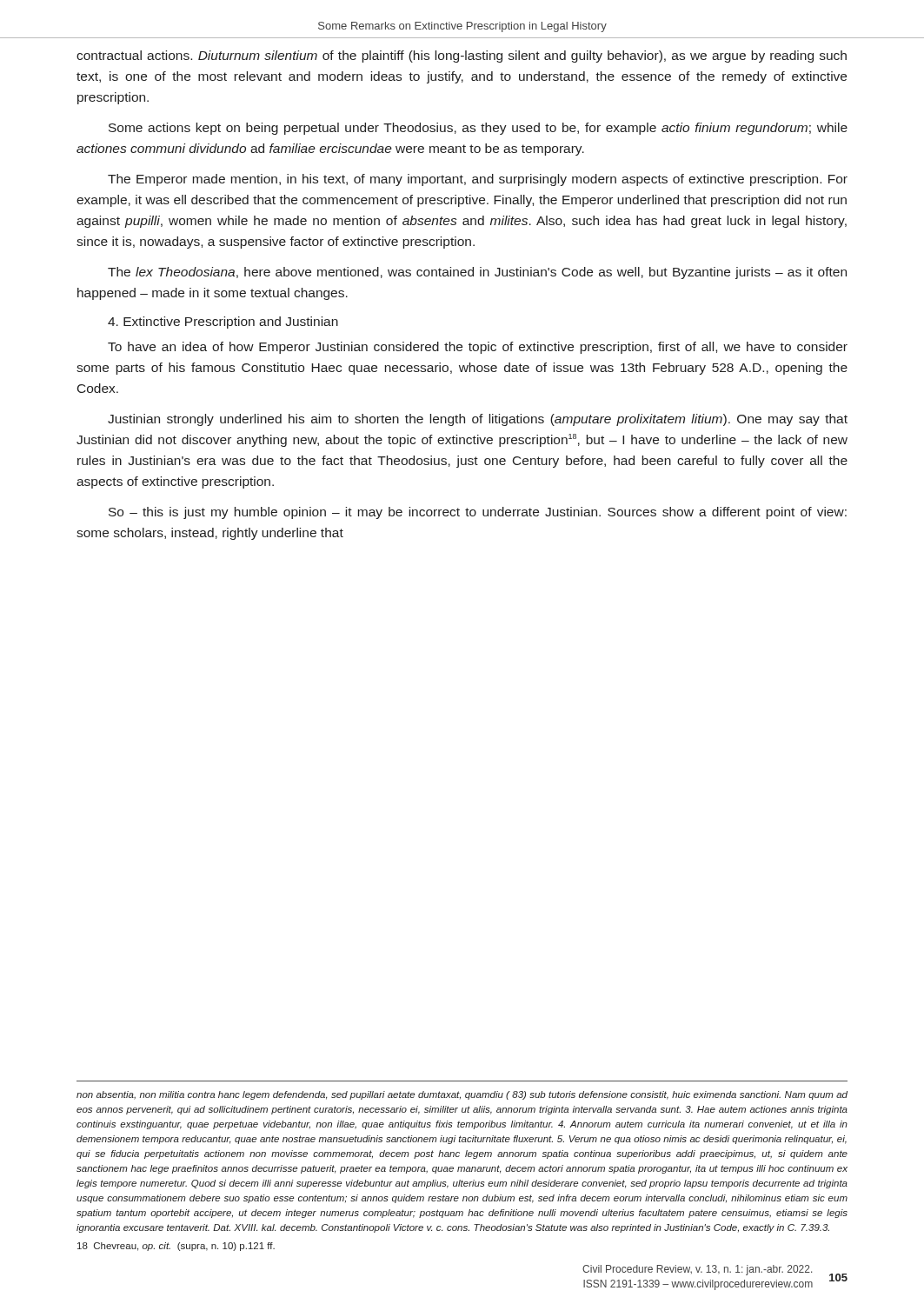924x1304 pixels.
Task: Point to the block starting "The Emperor made mention, in"
Action: coord(462,210)
